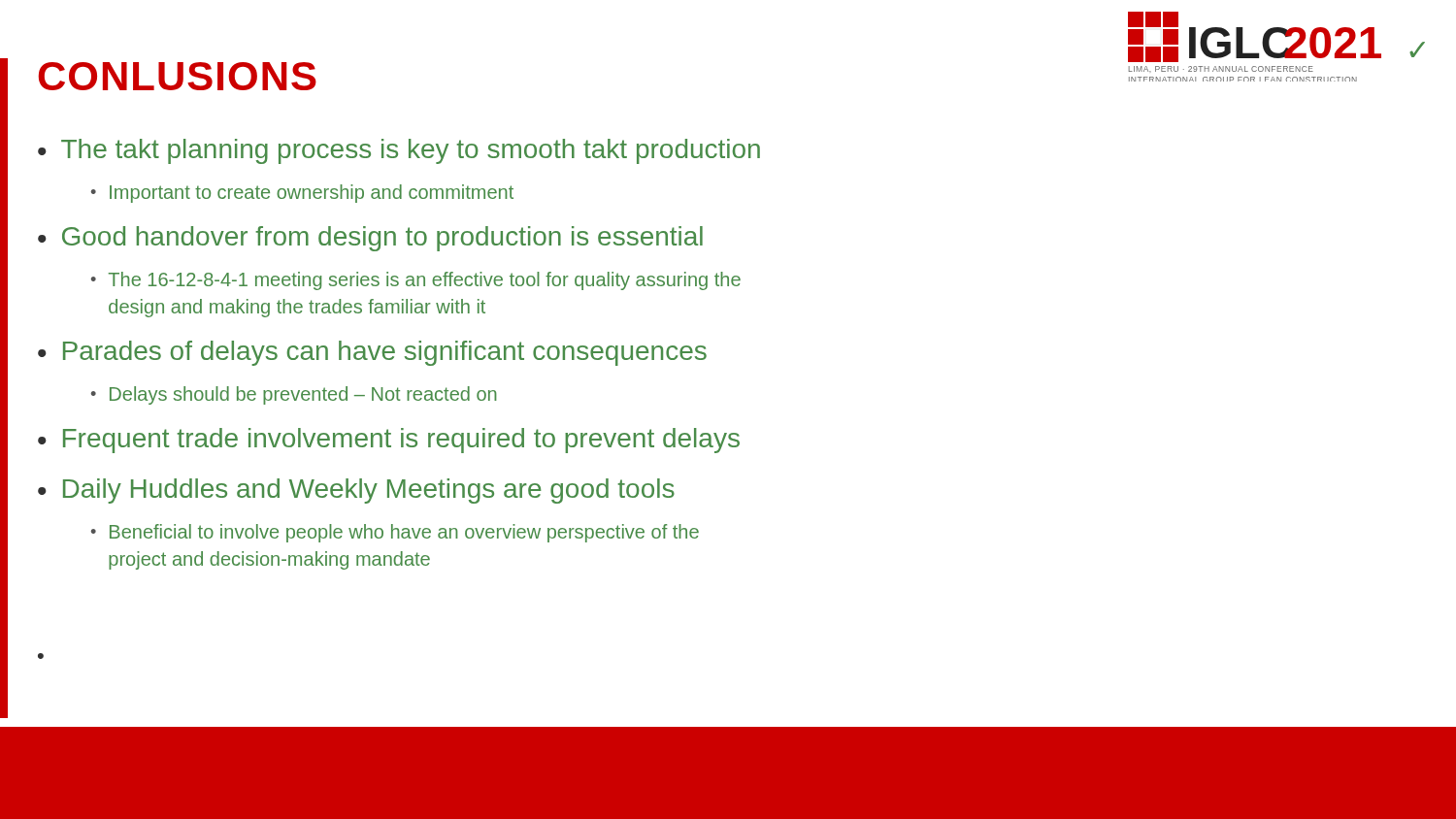Locate the block of text that opens with "• Delays should be"
1456x819 pixels.
294,394
